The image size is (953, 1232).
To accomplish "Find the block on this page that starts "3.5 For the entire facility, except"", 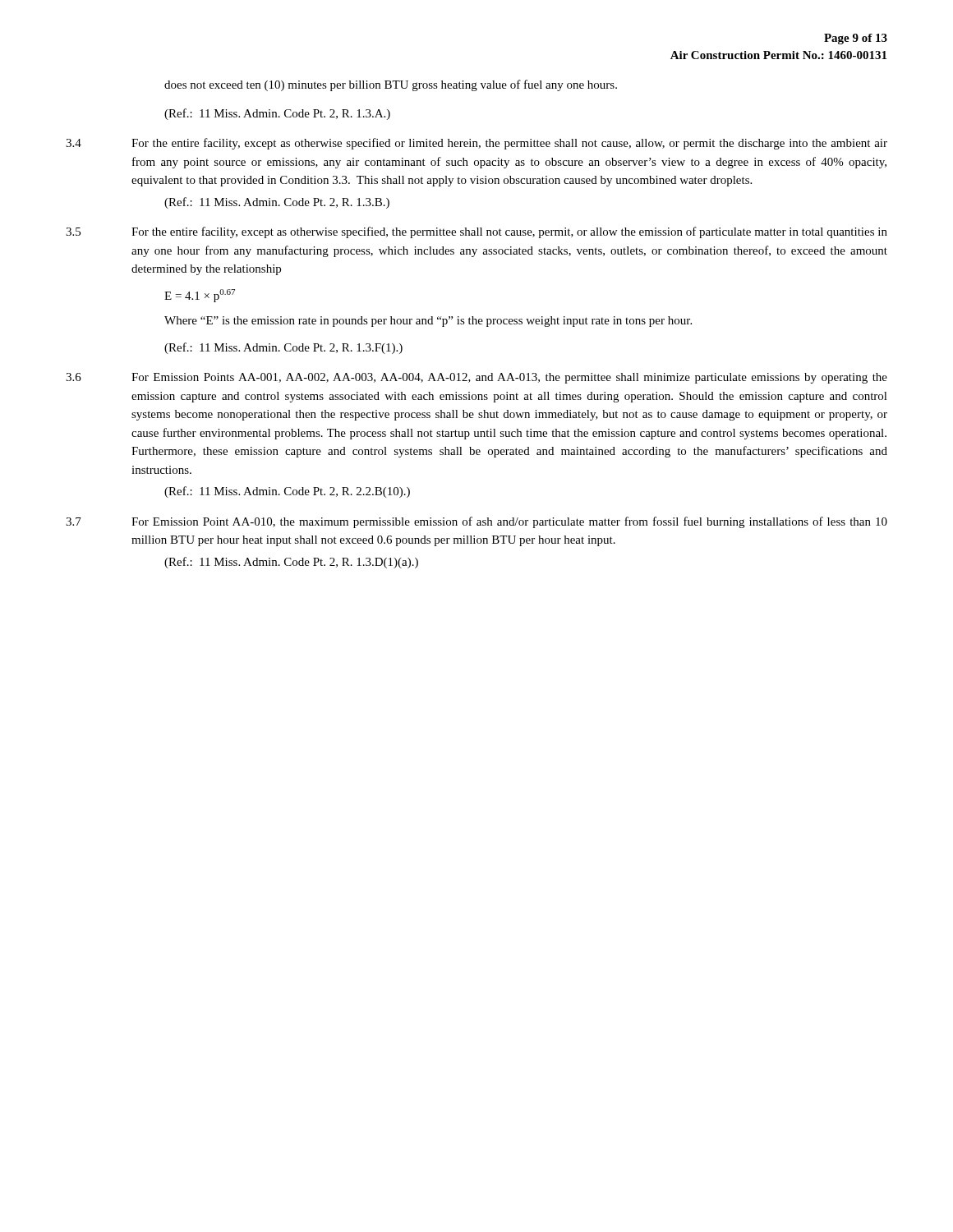I will click(x=476, y=250).
